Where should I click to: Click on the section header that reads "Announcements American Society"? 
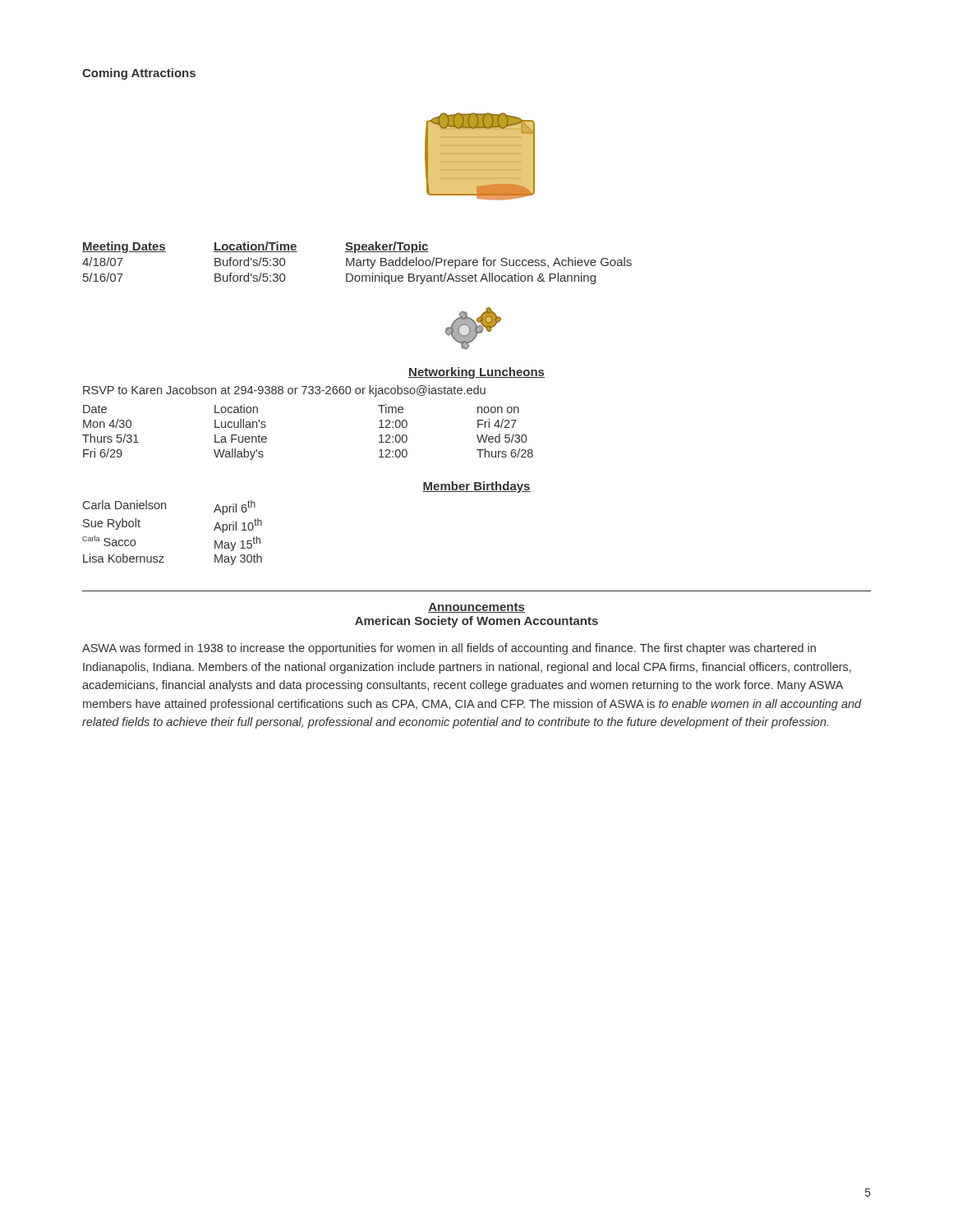[476, 614]
